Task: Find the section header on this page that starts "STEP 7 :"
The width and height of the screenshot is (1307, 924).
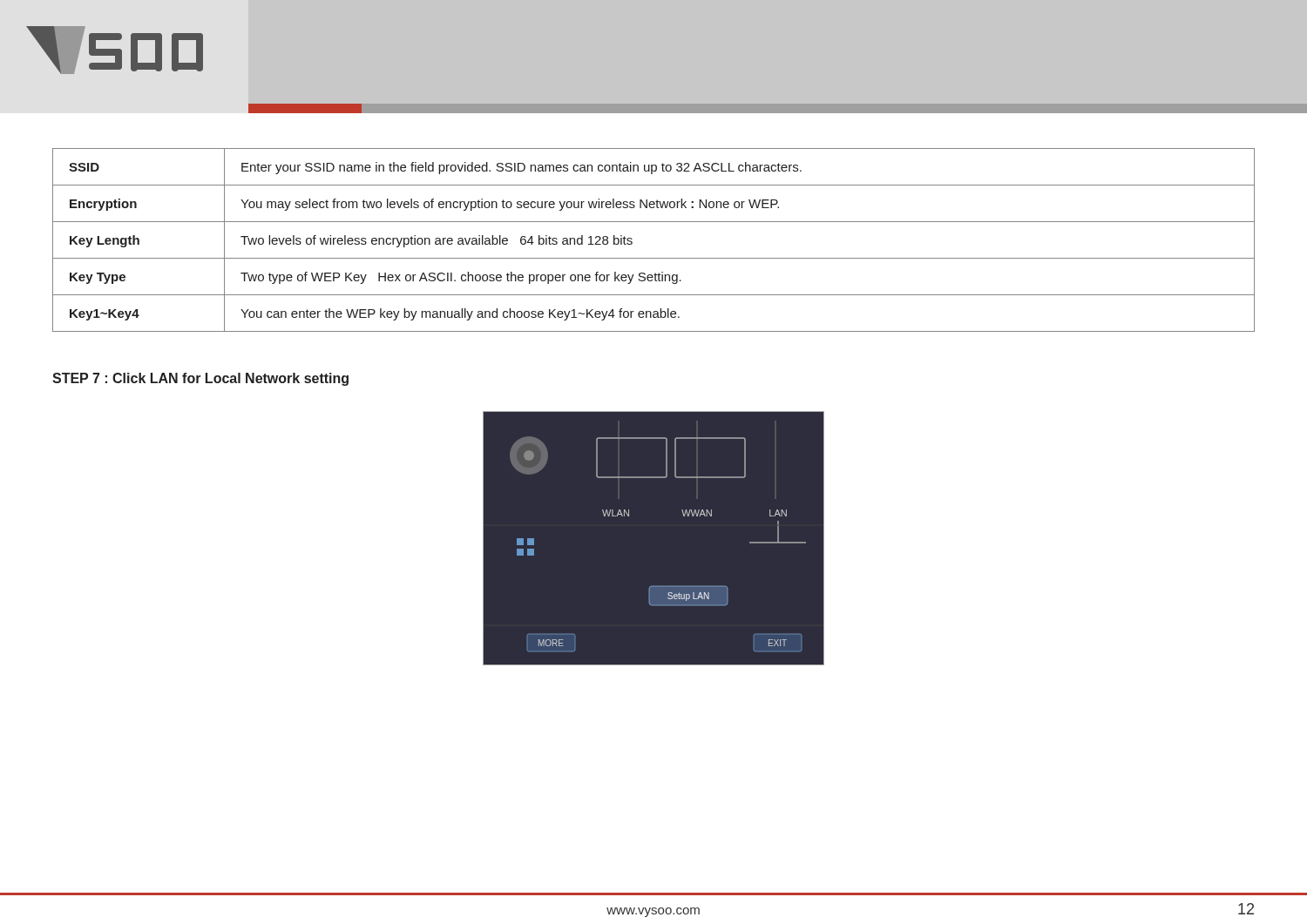Action: [201, 378]
